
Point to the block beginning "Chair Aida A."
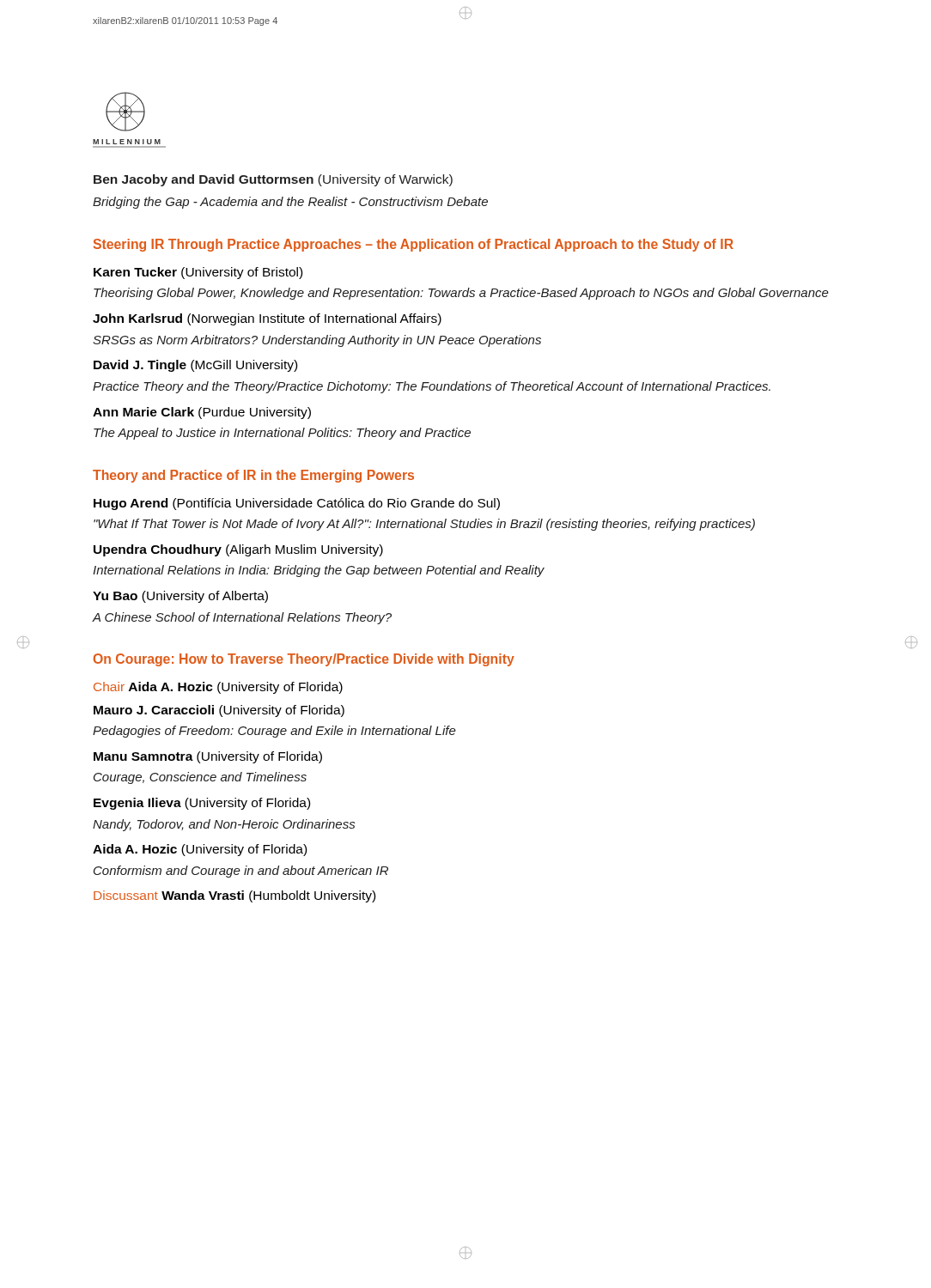click(218, 688)
